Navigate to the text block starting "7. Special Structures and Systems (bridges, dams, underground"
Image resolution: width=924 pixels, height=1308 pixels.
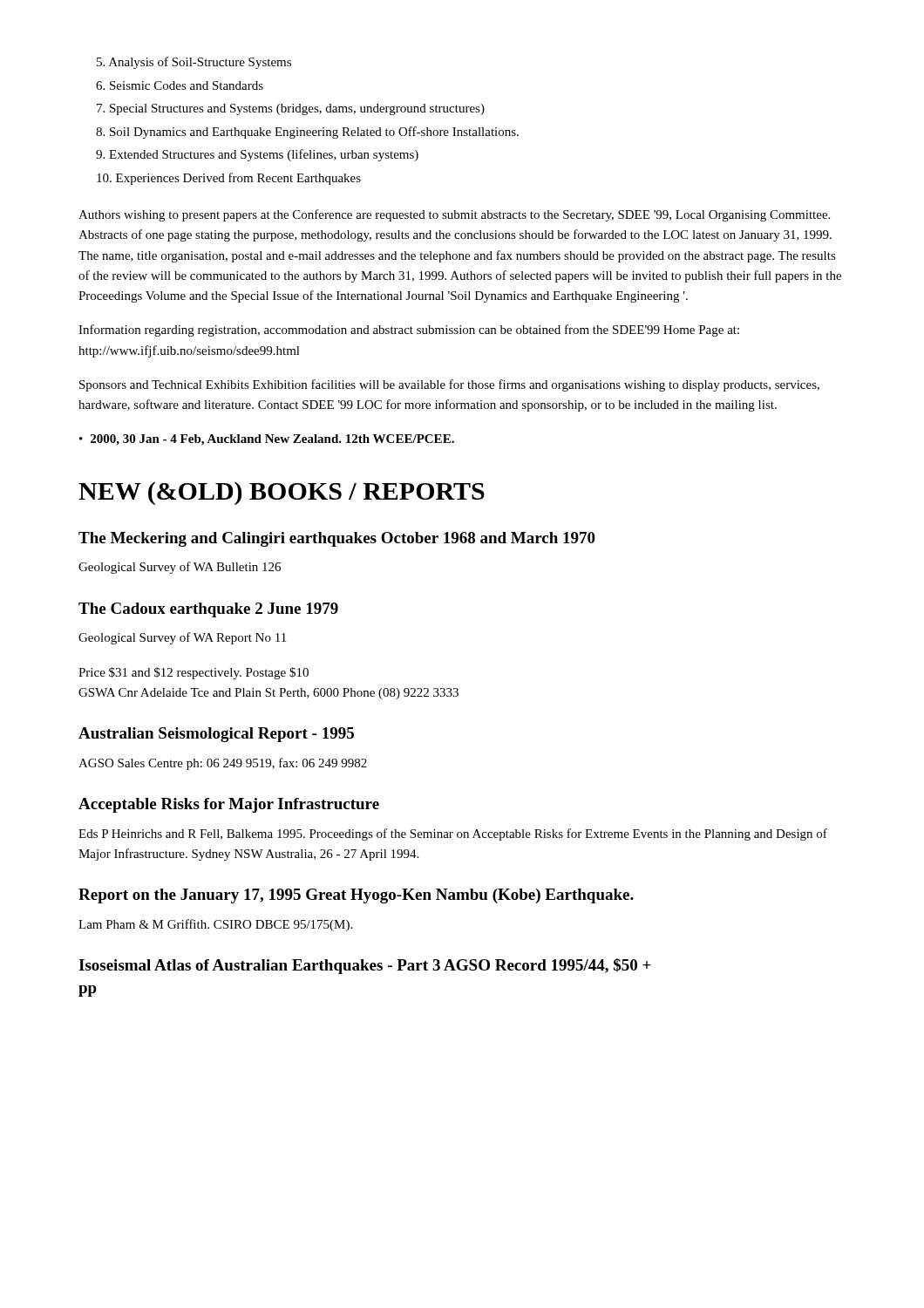point(290,108)
